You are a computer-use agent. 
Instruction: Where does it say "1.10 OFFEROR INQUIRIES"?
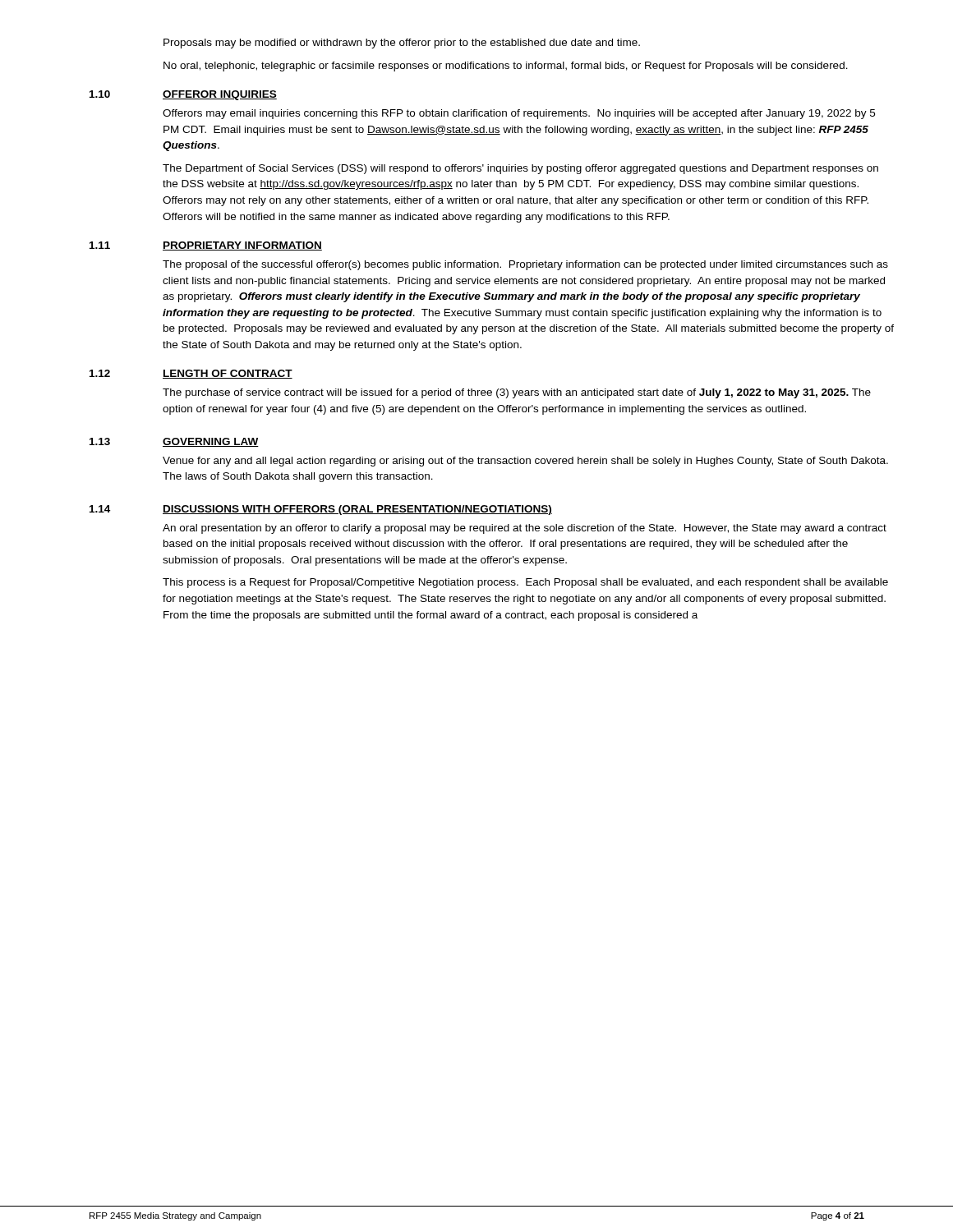coord(183,94)
